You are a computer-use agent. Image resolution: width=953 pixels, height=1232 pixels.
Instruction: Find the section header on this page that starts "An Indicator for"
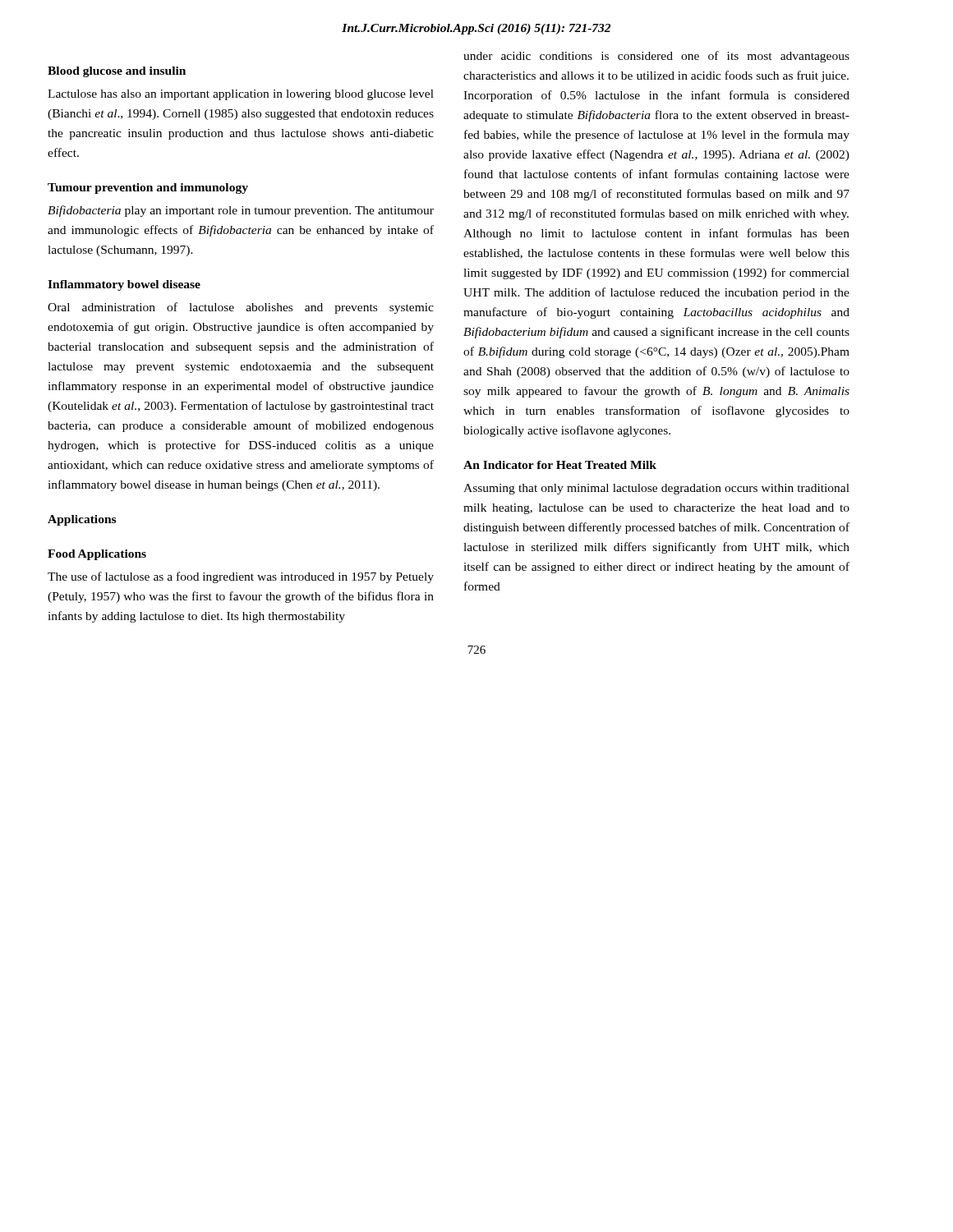click(560, 465)
